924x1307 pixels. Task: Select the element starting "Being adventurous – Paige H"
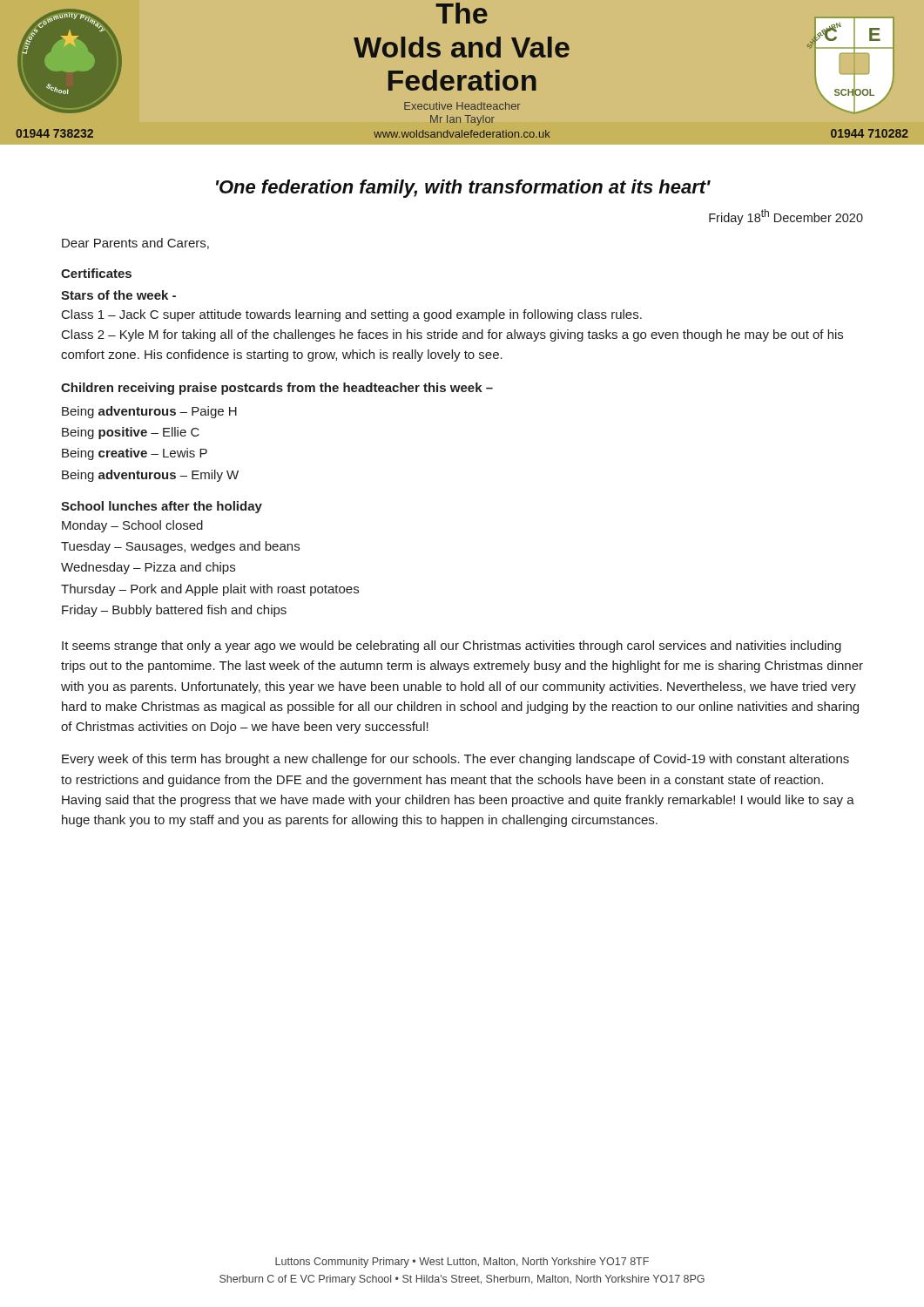149,411
